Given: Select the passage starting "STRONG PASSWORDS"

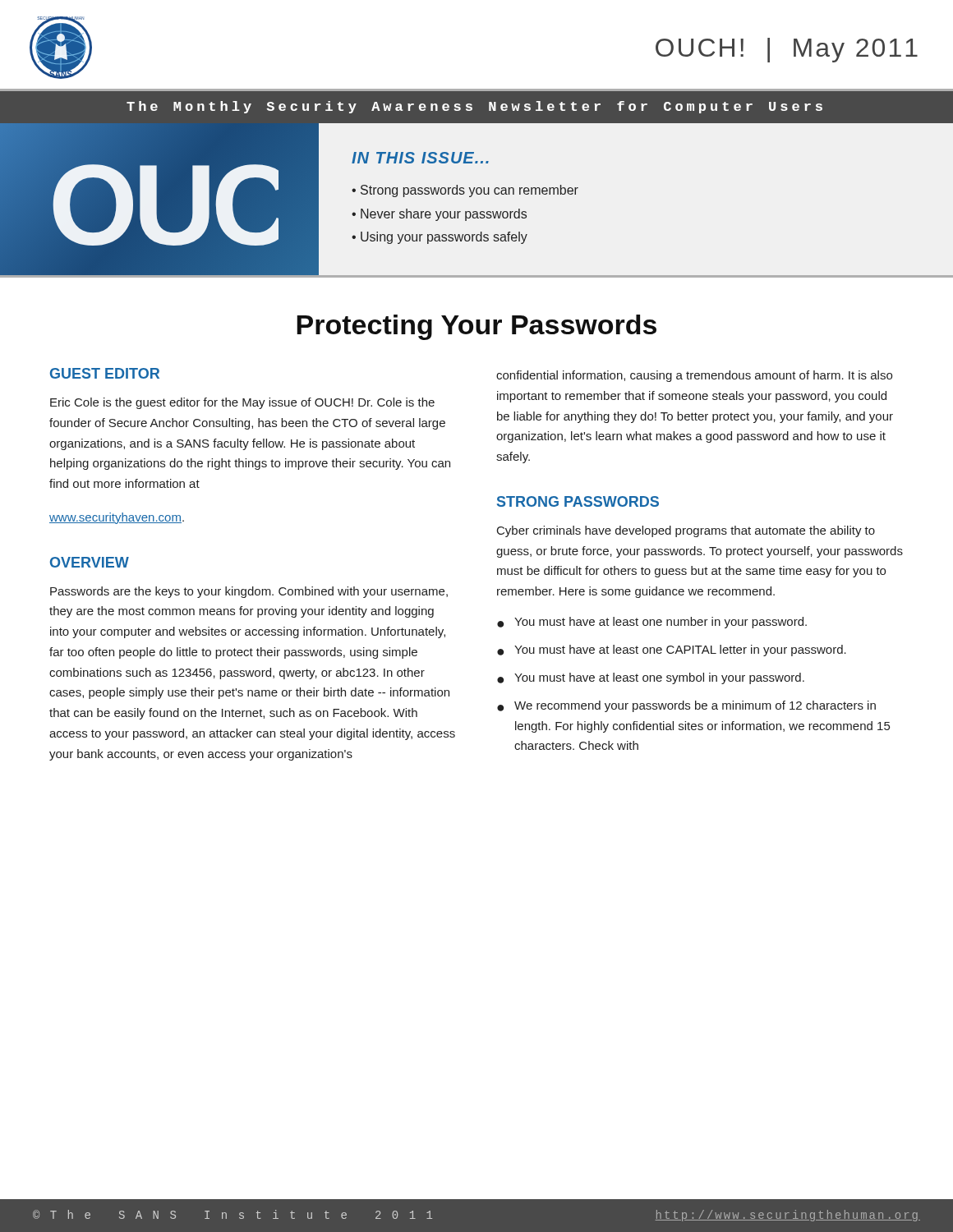Looking at the screenshot, I should [x=578, y=502].
